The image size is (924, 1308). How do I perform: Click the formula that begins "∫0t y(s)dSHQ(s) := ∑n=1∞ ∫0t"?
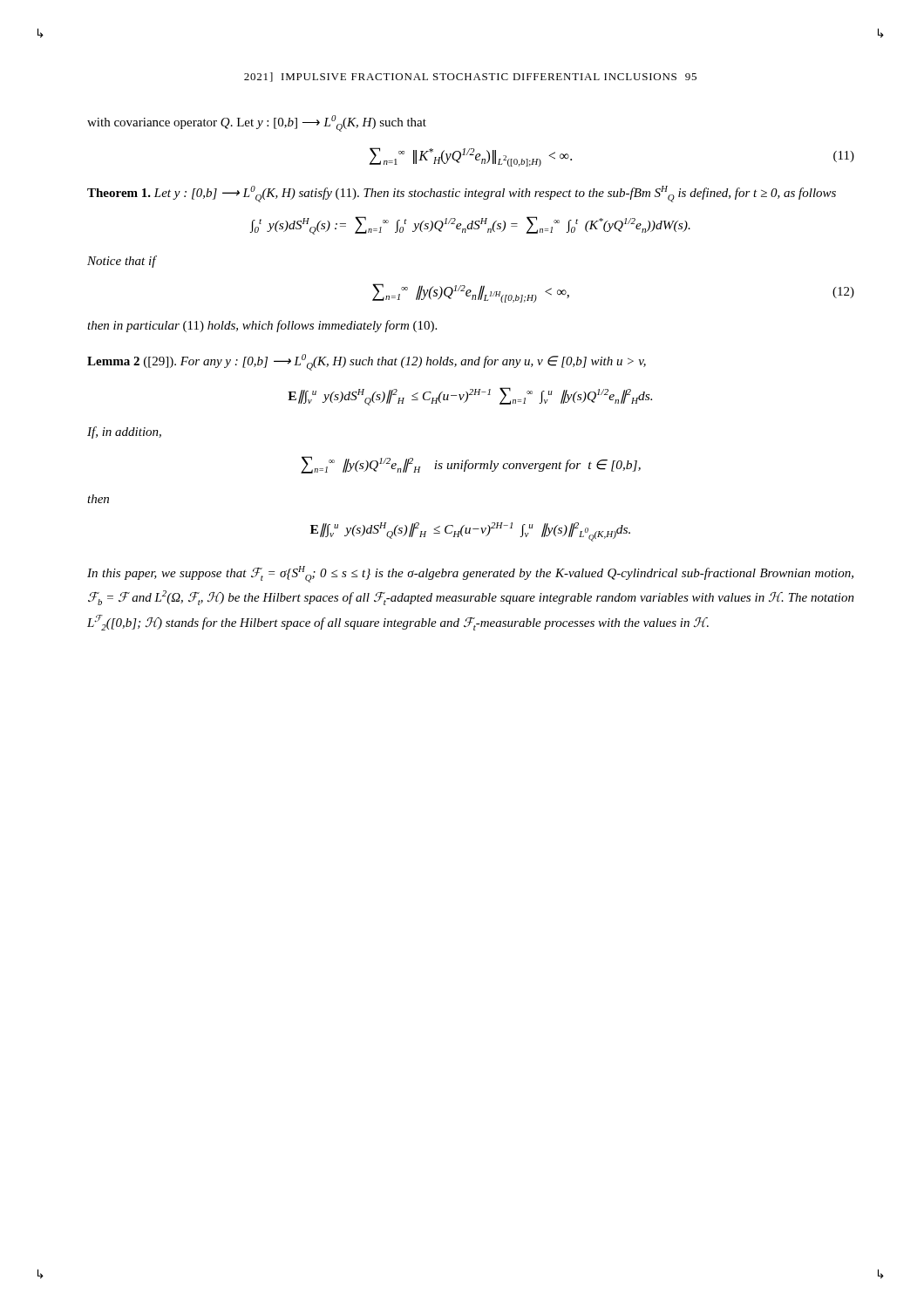coord(471,224)
